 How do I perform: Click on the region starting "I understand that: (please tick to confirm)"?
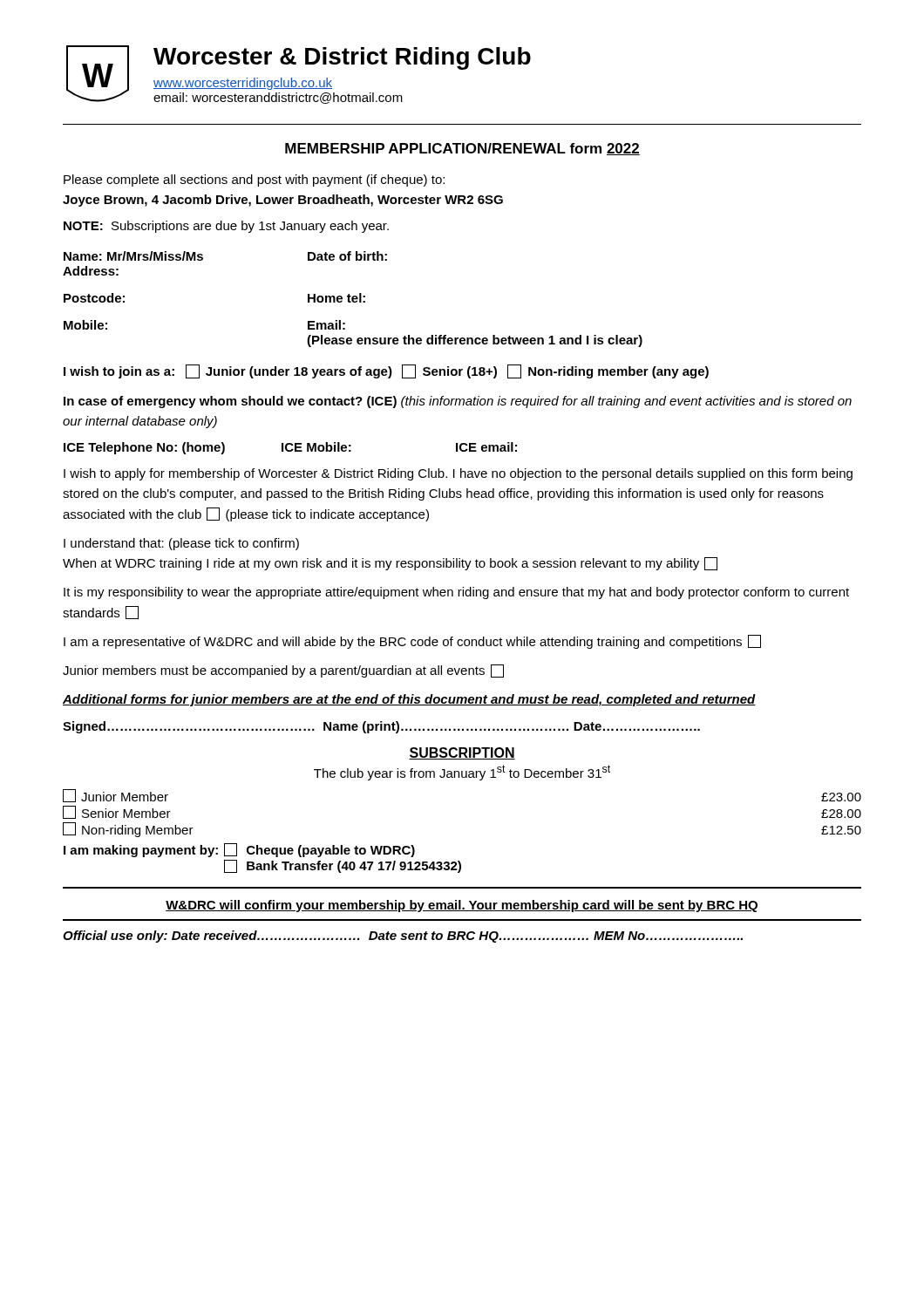(x=390, y=553)
